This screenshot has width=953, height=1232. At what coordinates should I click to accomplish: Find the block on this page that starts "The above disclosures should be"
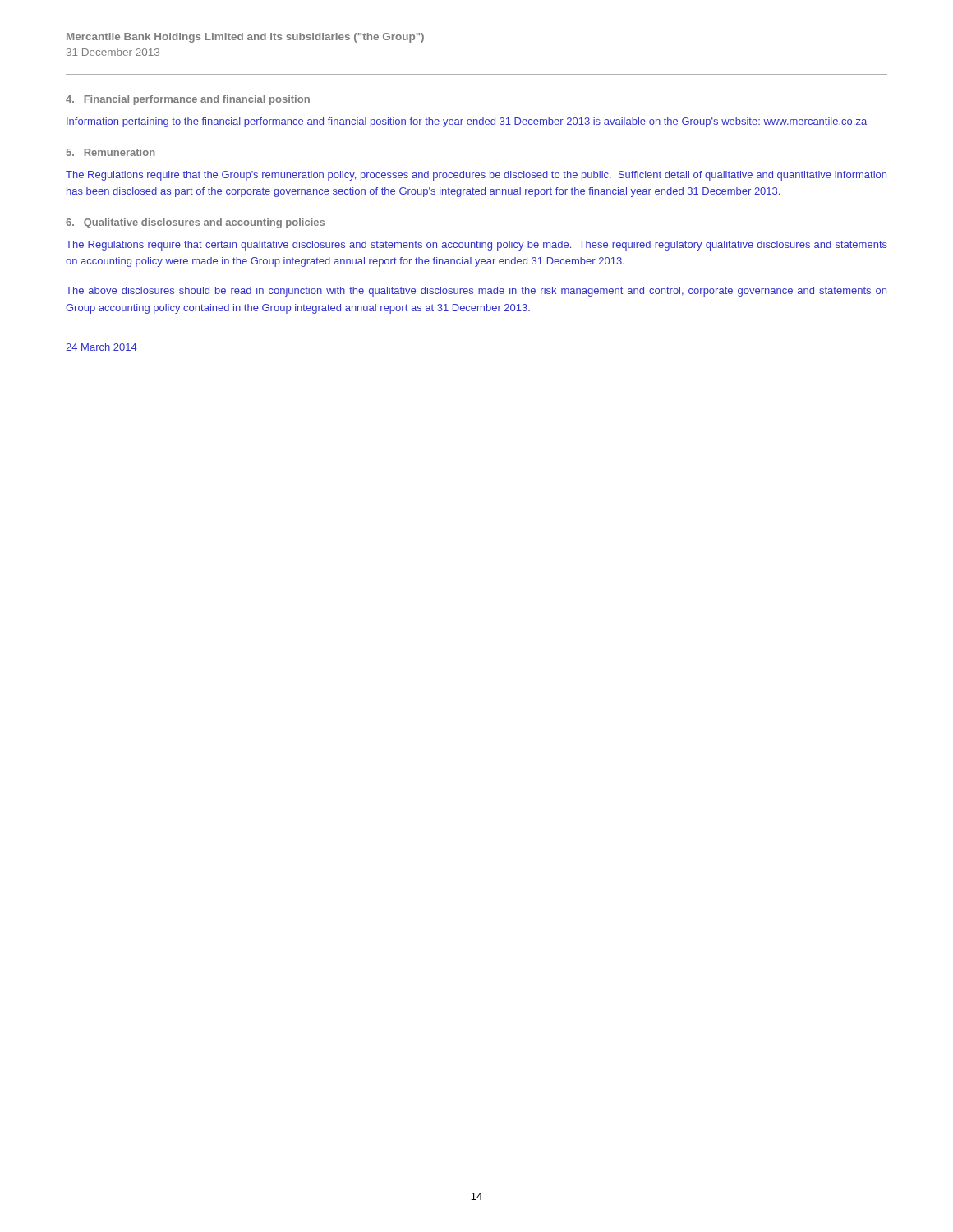(x=476, y=299)
